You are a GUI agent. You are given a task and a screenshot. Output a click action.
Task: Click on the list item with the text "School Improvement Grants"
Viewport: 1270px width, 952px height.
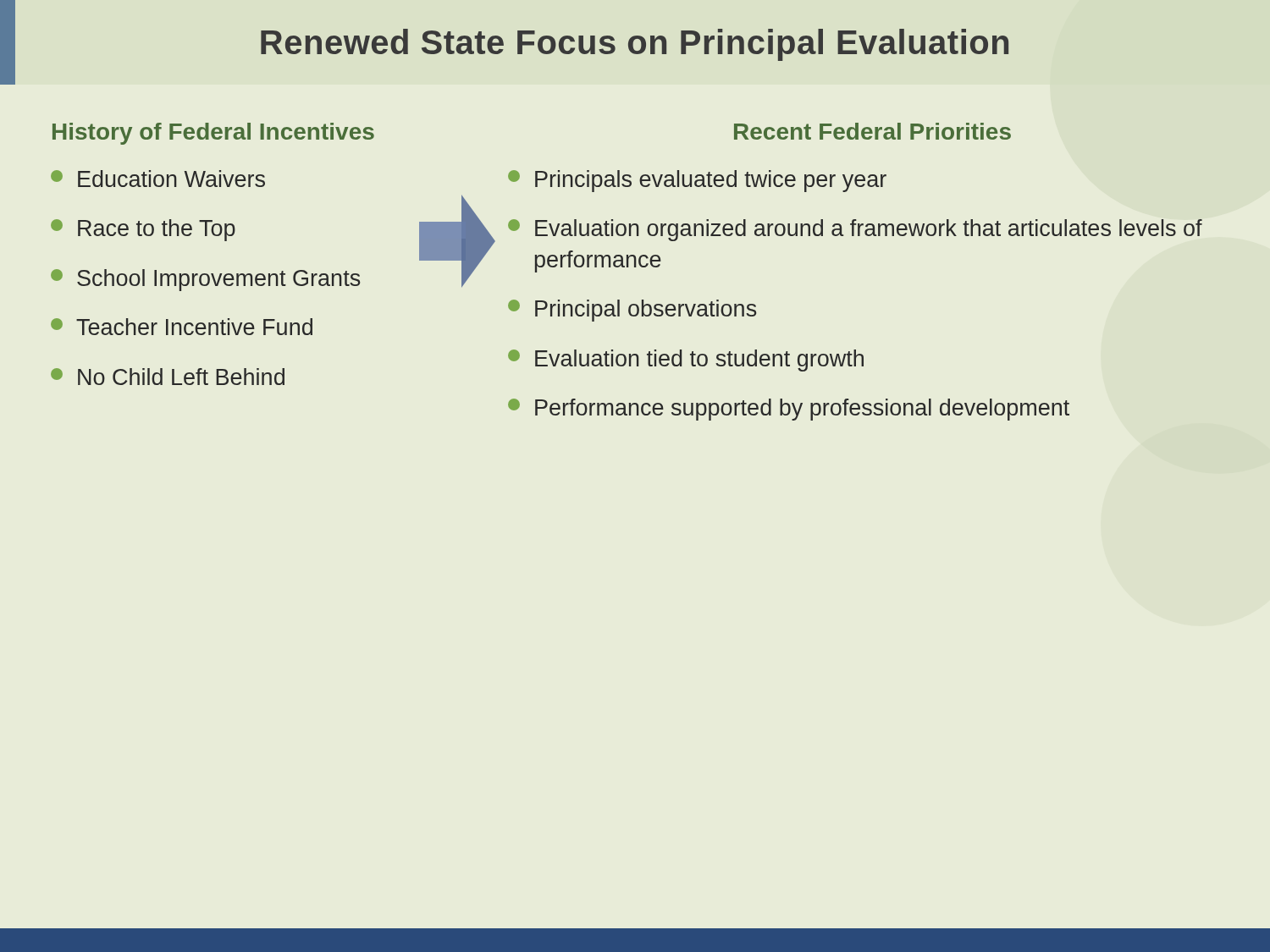click(229, 278)
